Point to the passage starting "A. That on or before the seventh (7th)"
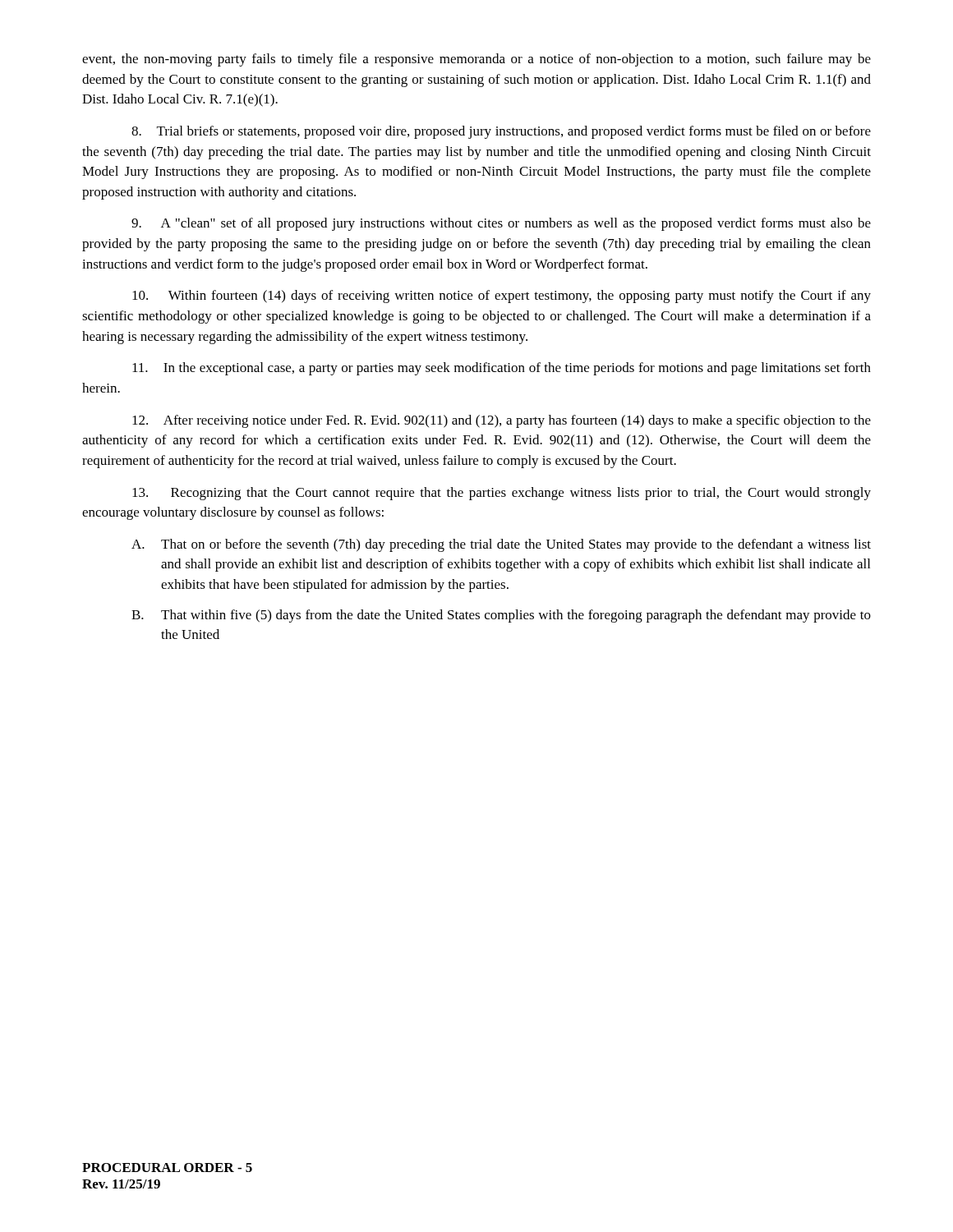Image resolution: width=953 pixels, height=1232 pixels. [x=501, y=565]
